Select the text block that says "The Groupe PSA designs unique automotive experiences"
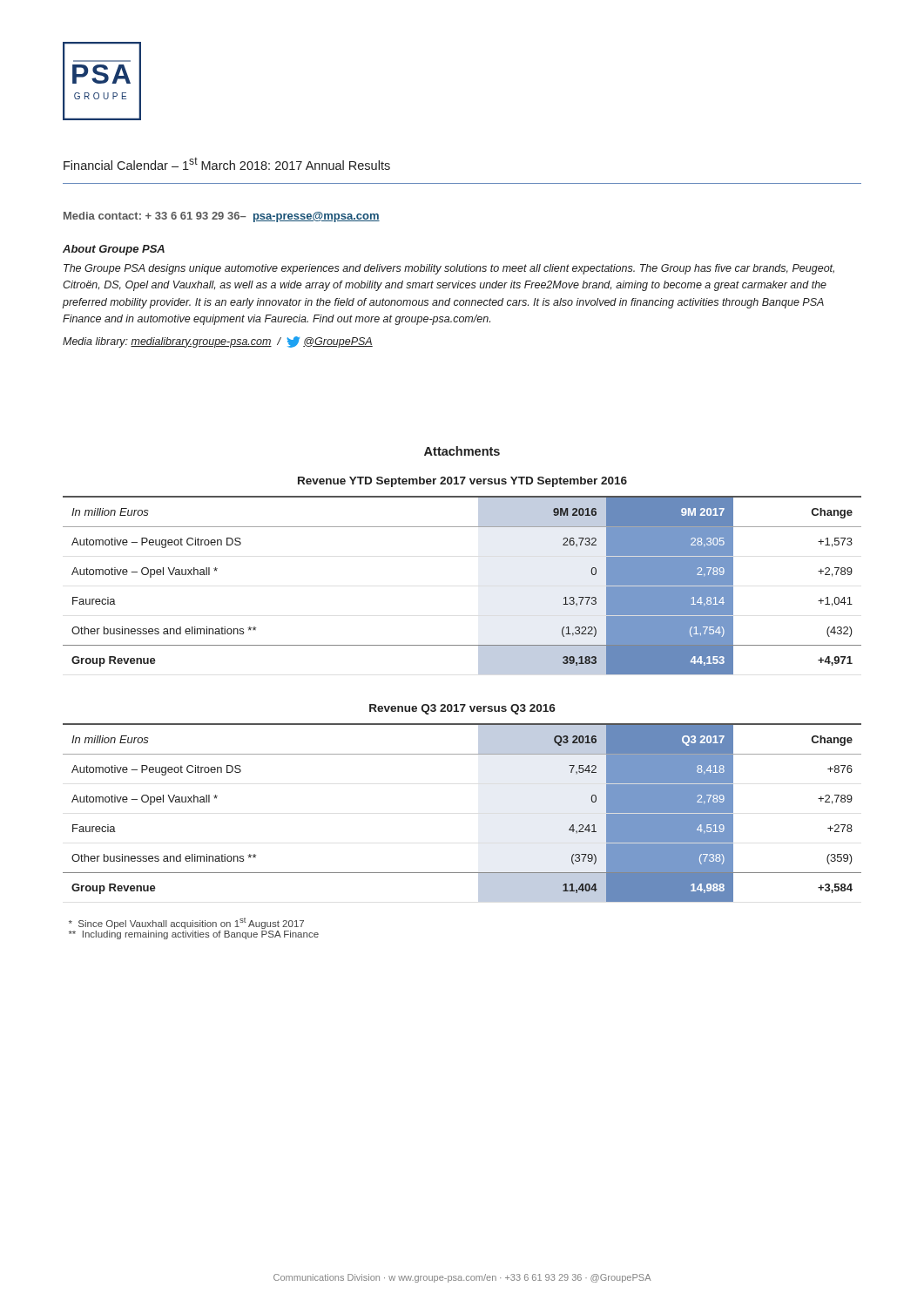Image resolution: width=924 pixels, height=1307 pixels. [x=449, y=294]
